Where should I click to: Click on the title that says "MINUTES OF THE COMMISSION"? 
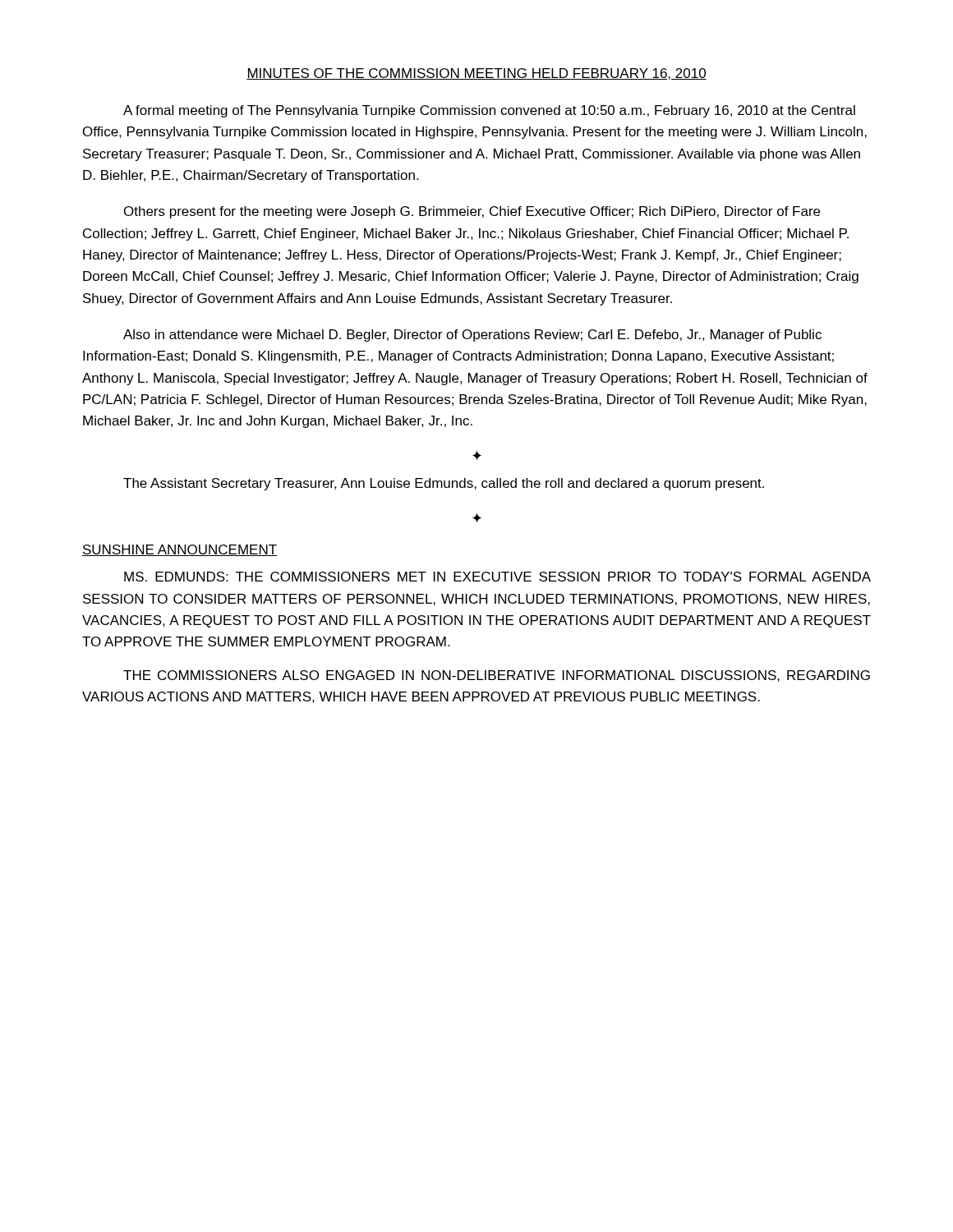[476, 73]
